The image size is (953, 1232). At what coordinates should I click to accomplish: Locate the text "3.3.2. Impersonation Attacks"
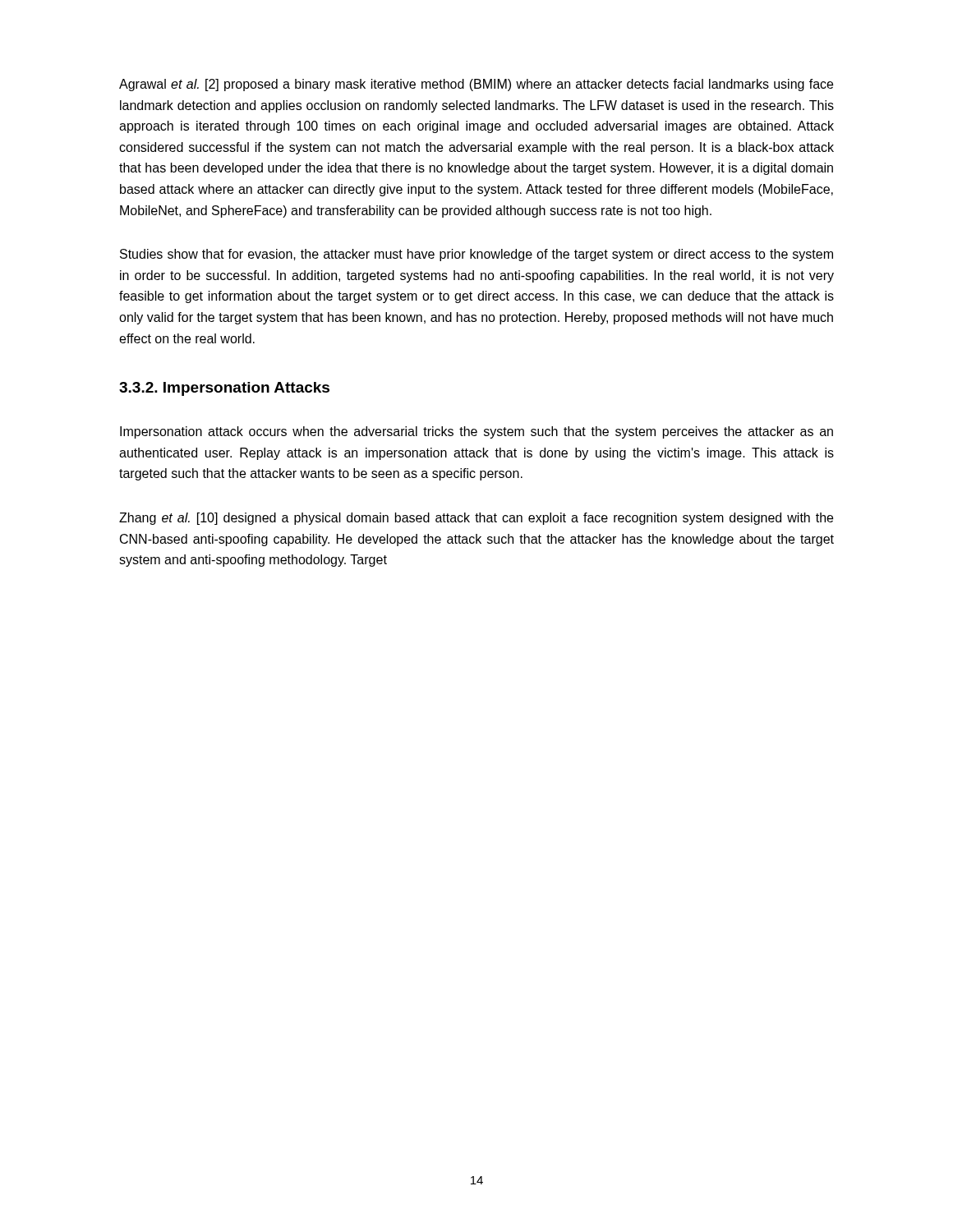tap(225, 387)
